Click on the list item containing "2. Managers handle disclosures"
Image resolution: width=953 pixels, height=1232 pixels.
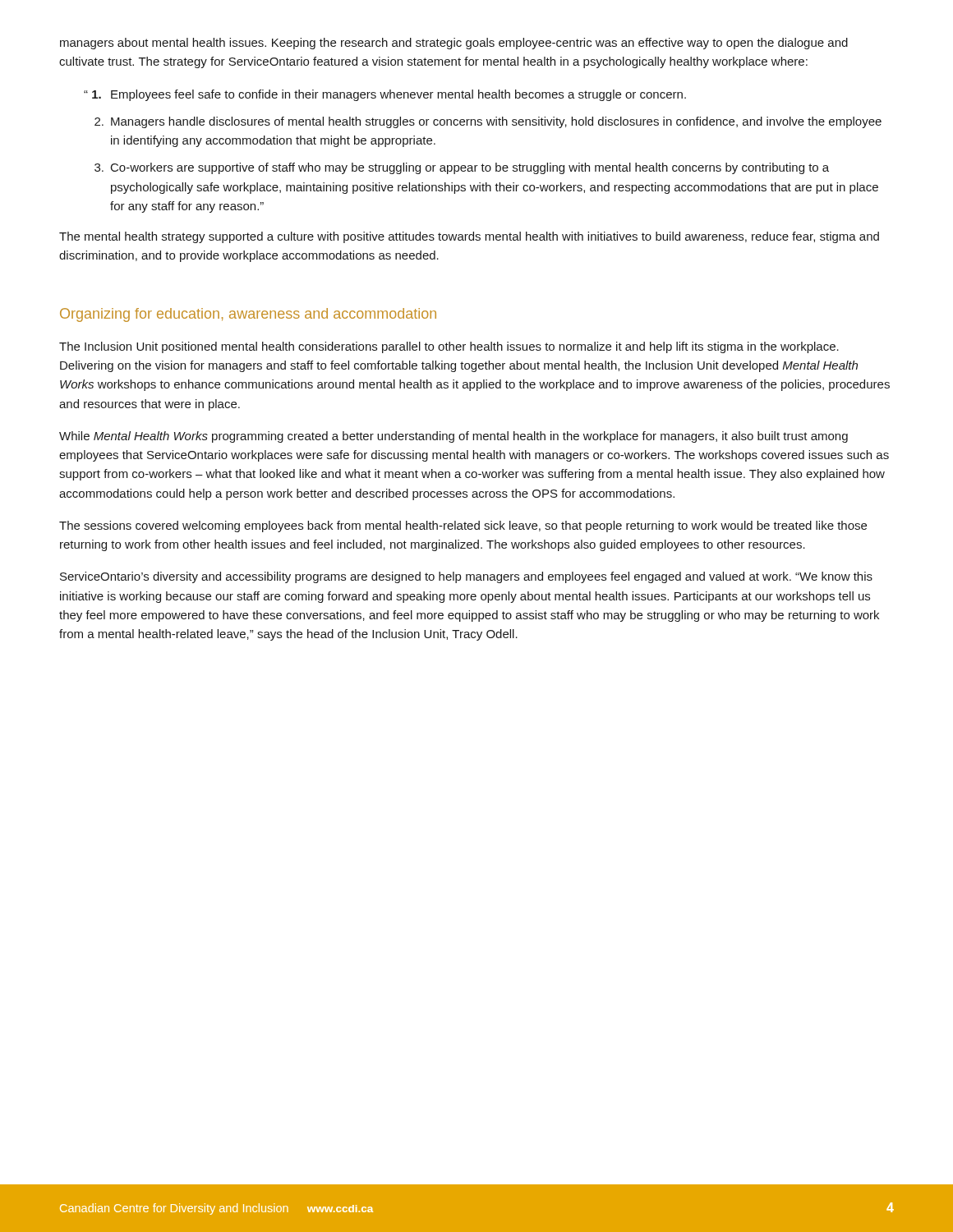(489, 131)
